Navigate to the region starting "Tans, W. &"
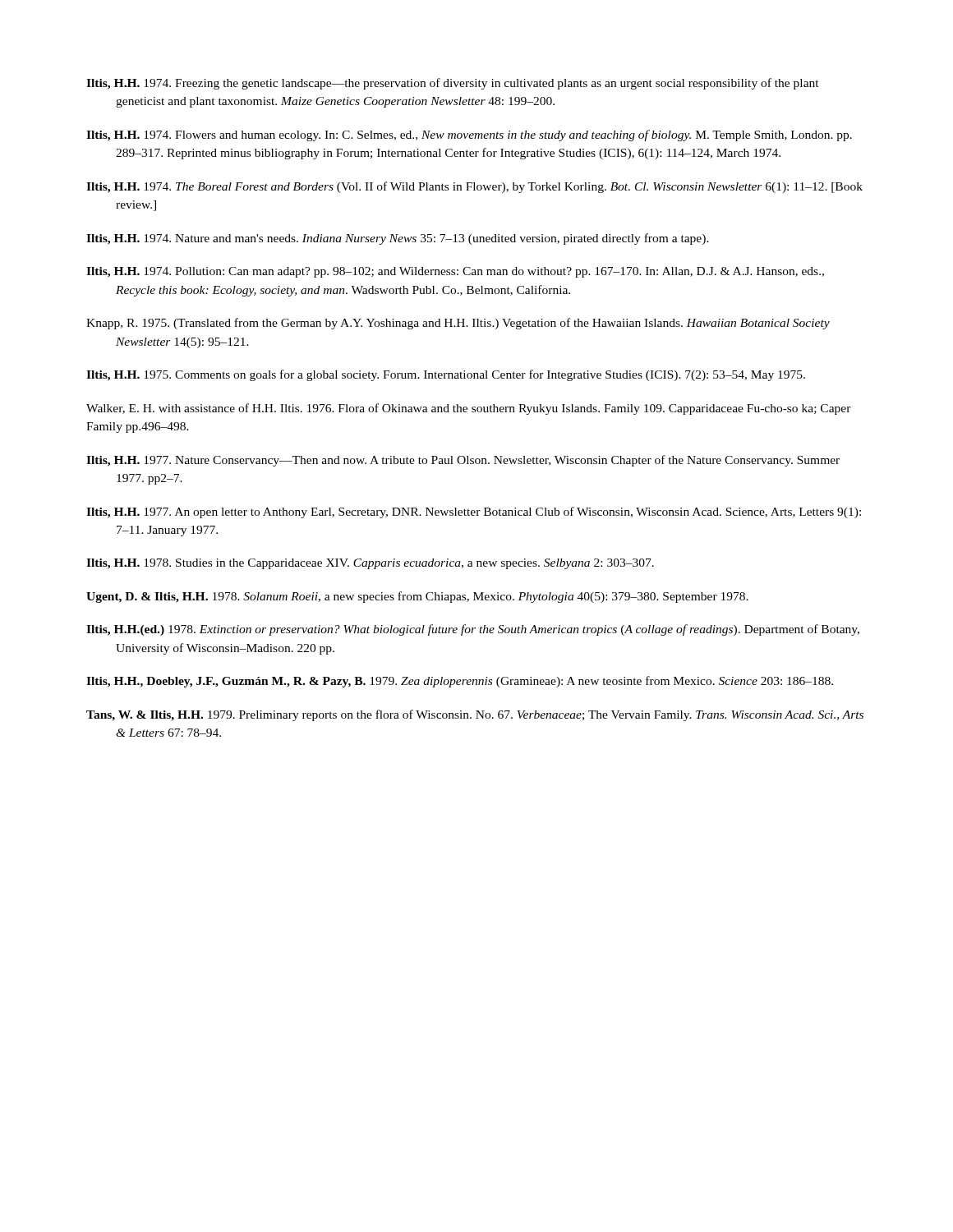The image size is (953, 1232). [475, 723]
